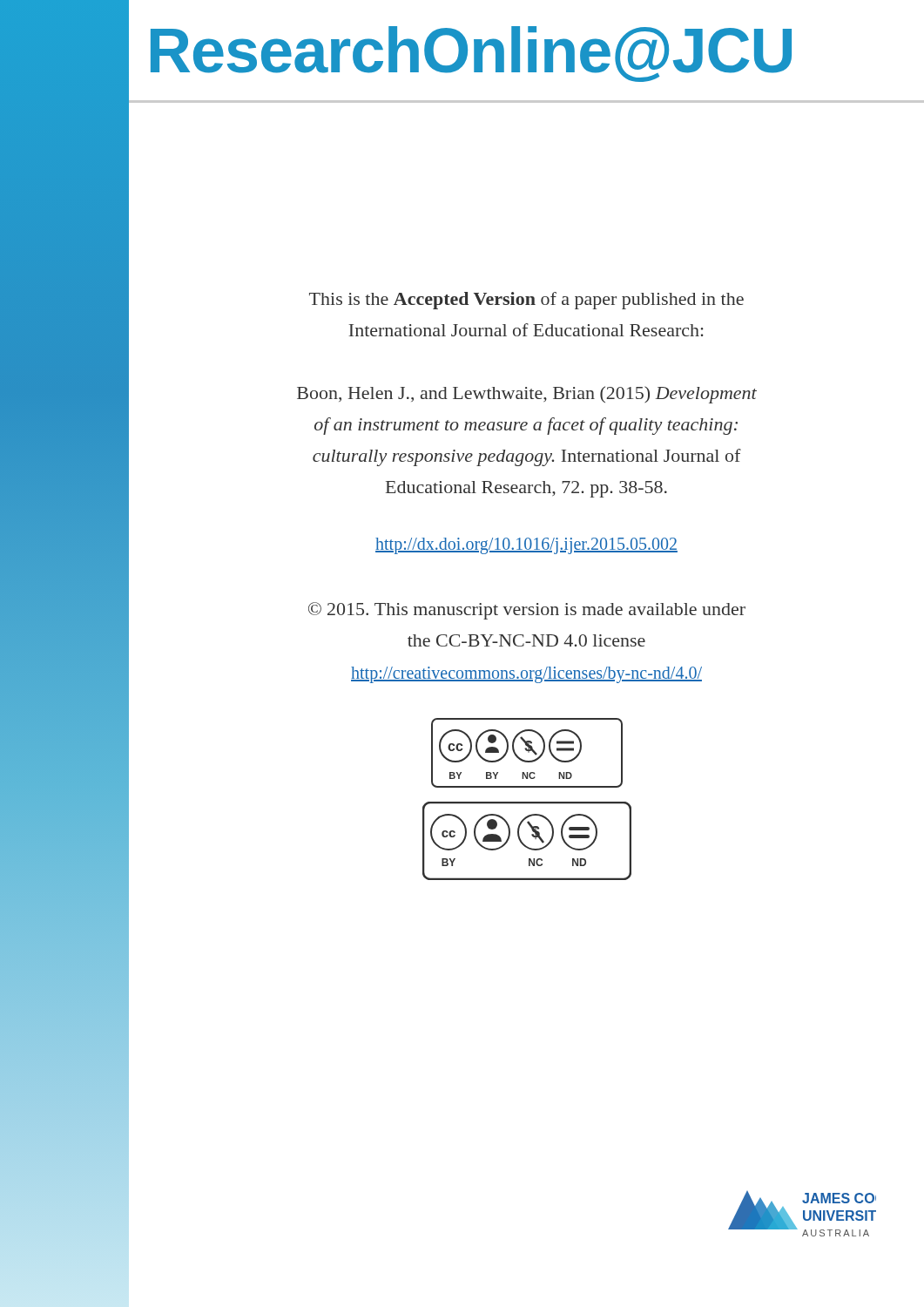Find the block on this page that starts "© 2015. This manuscript version is made"

pyautogui.click(x=526, y=624)
